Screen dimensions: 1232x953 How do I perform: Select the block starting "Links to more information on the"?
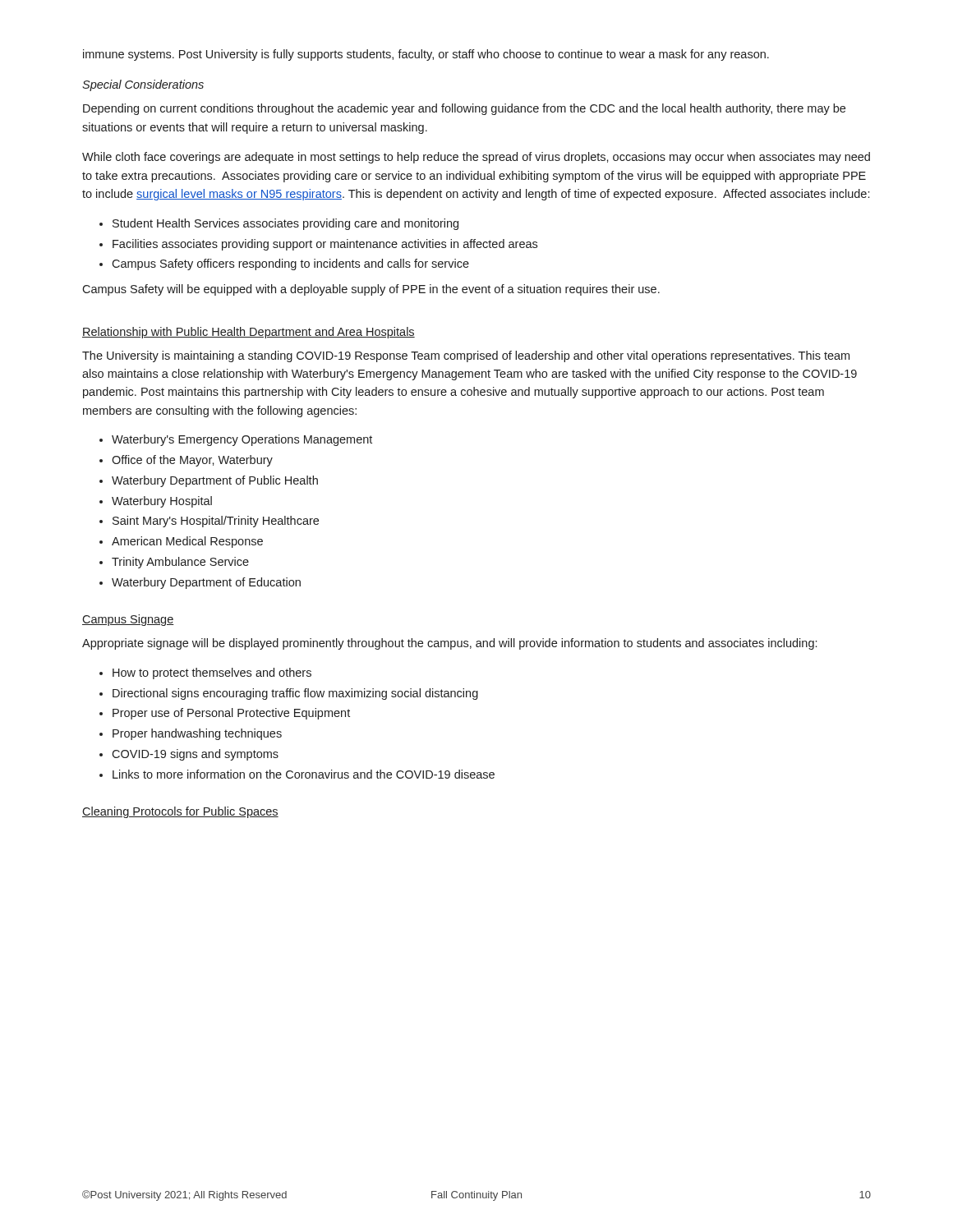(x=303, y=774)
